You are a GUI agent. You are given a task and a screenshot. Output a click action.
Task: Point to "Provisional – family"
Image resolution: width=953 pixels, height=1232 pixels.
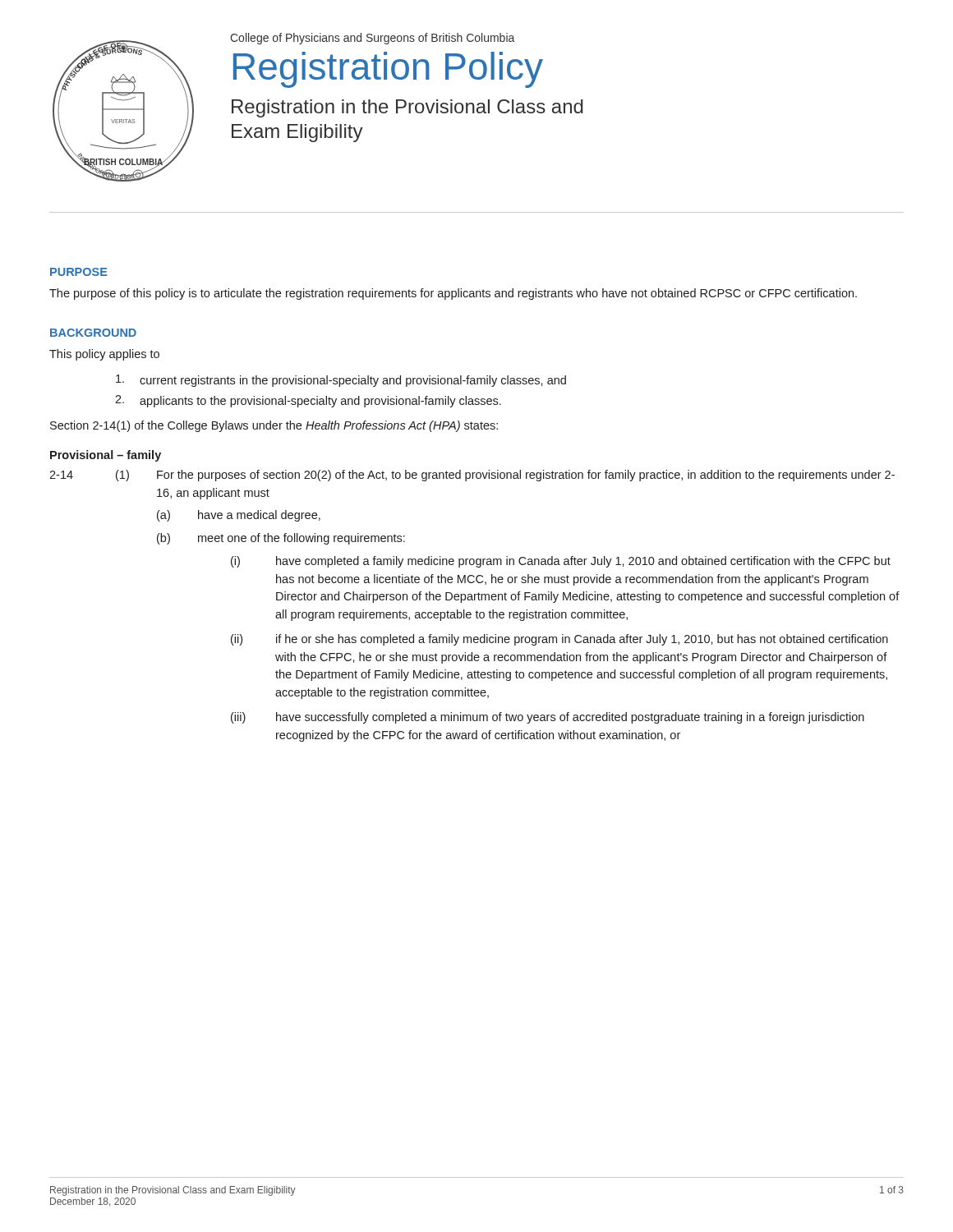tap(105, 455)
